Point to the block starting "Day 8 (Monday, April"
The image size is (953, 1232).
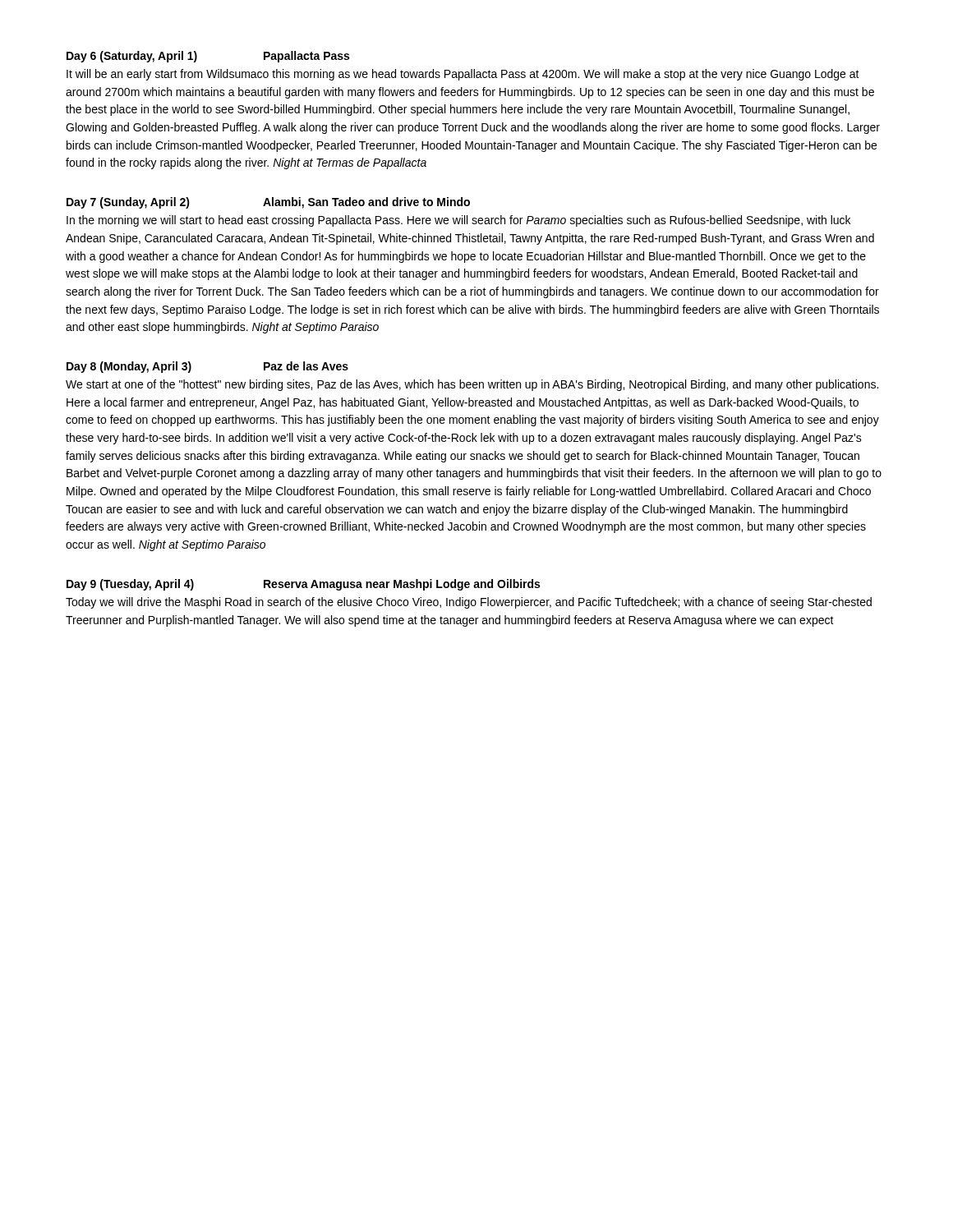pyautogui.click(x=124, y=367)
